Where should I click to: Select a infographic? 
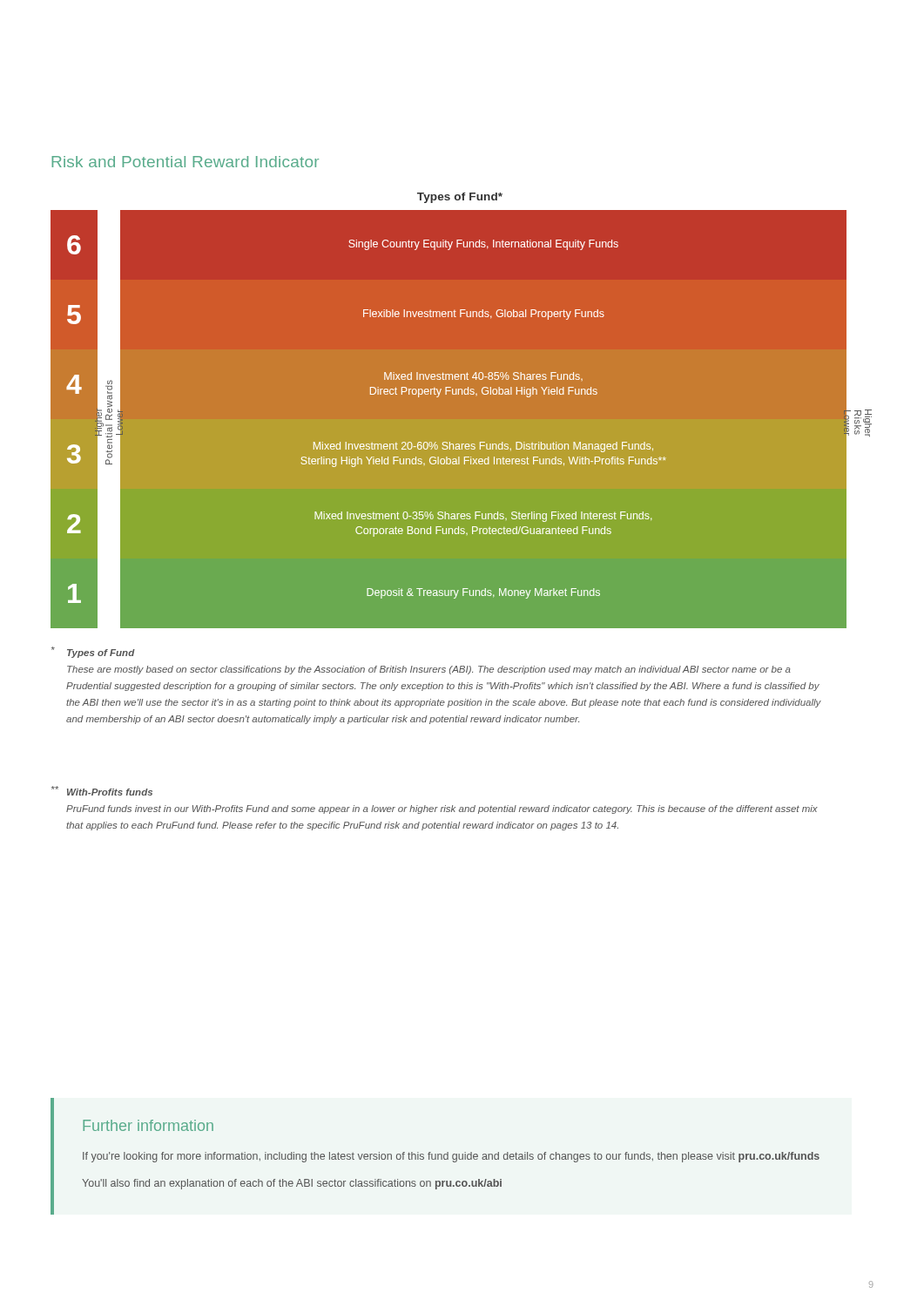460,413
